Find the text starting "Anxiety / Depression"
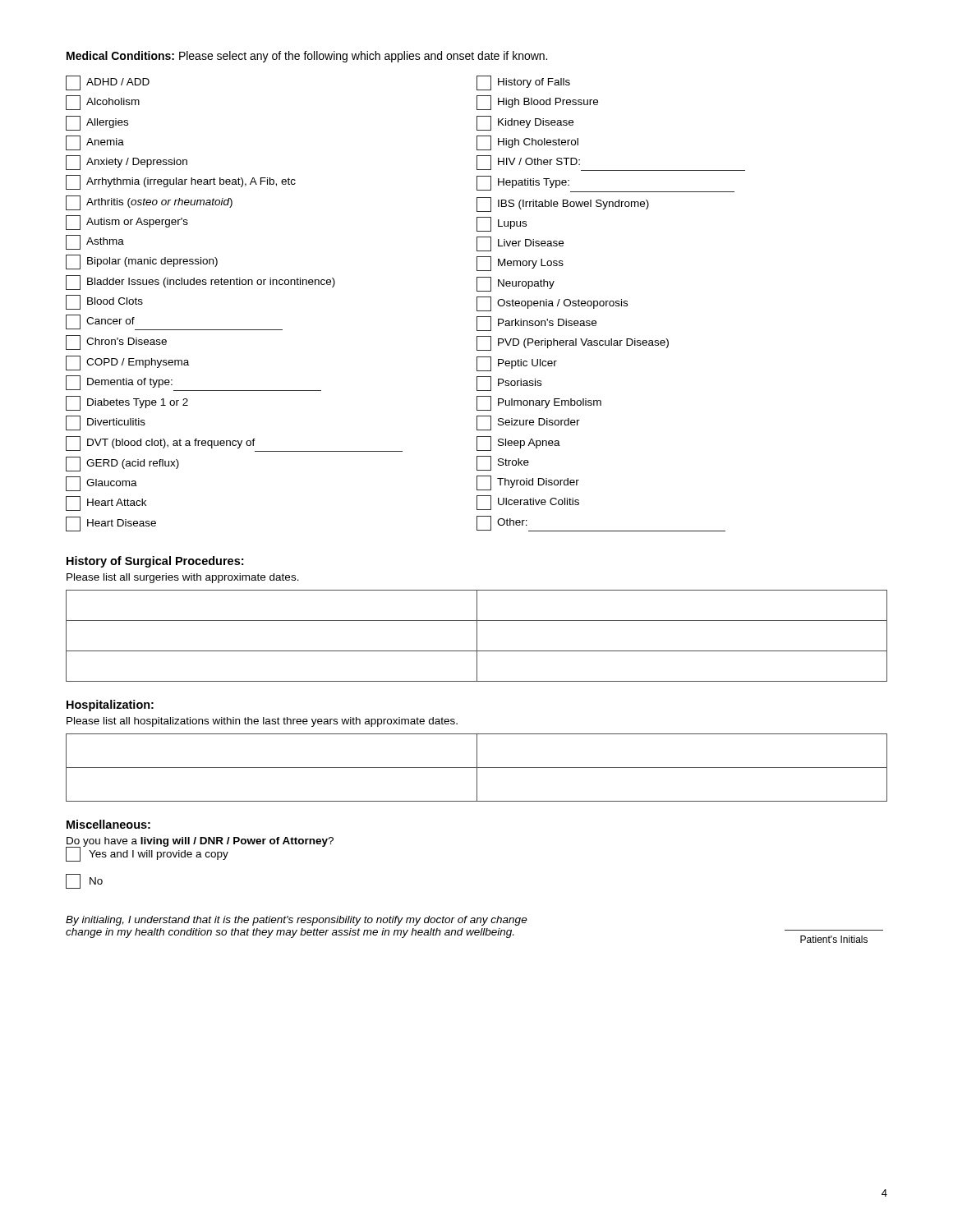Screen dimensions: 1232x953 pyautogui.click(x=127, y=163)
